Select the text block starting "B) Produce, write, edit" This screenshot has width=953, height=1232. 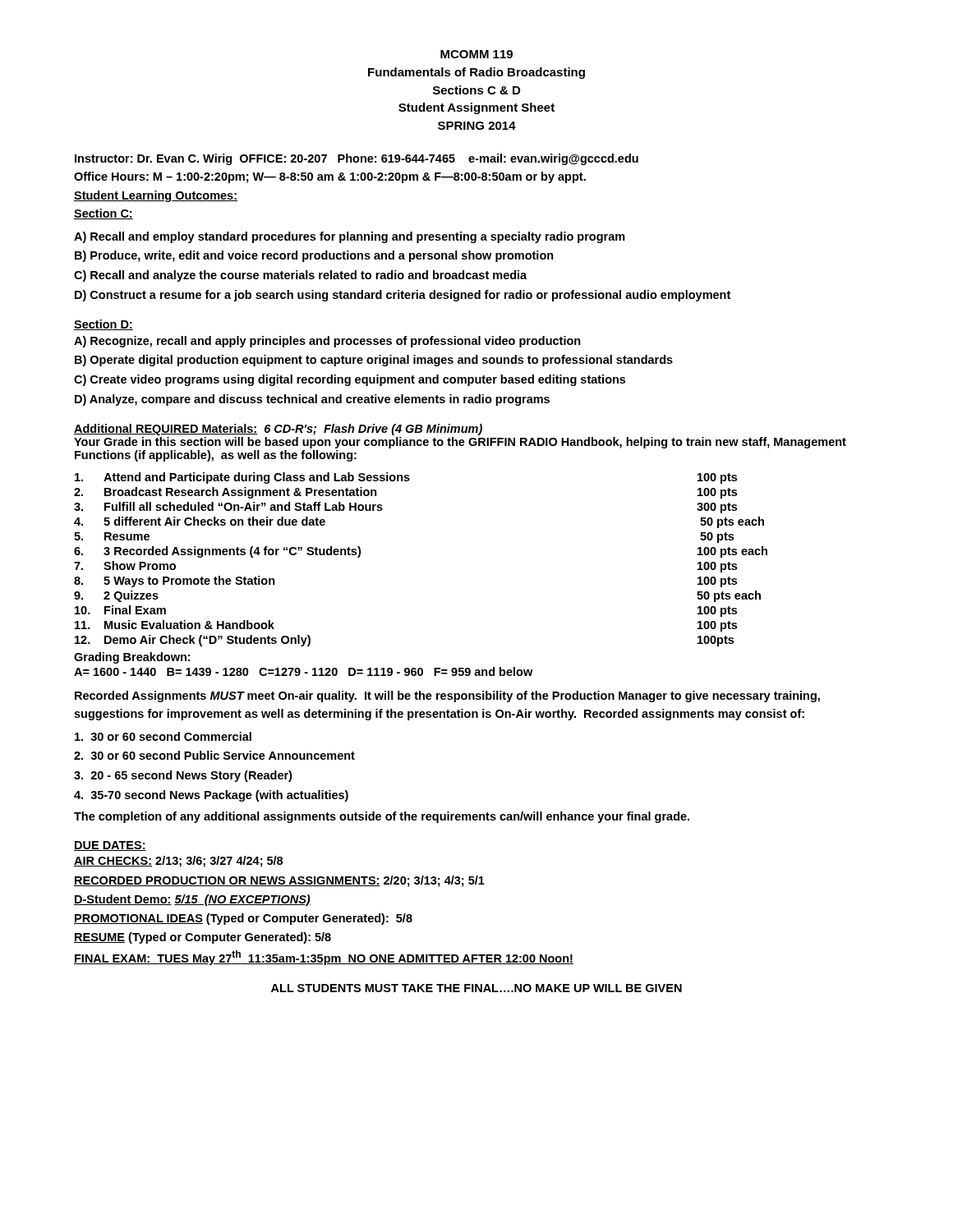314,256
